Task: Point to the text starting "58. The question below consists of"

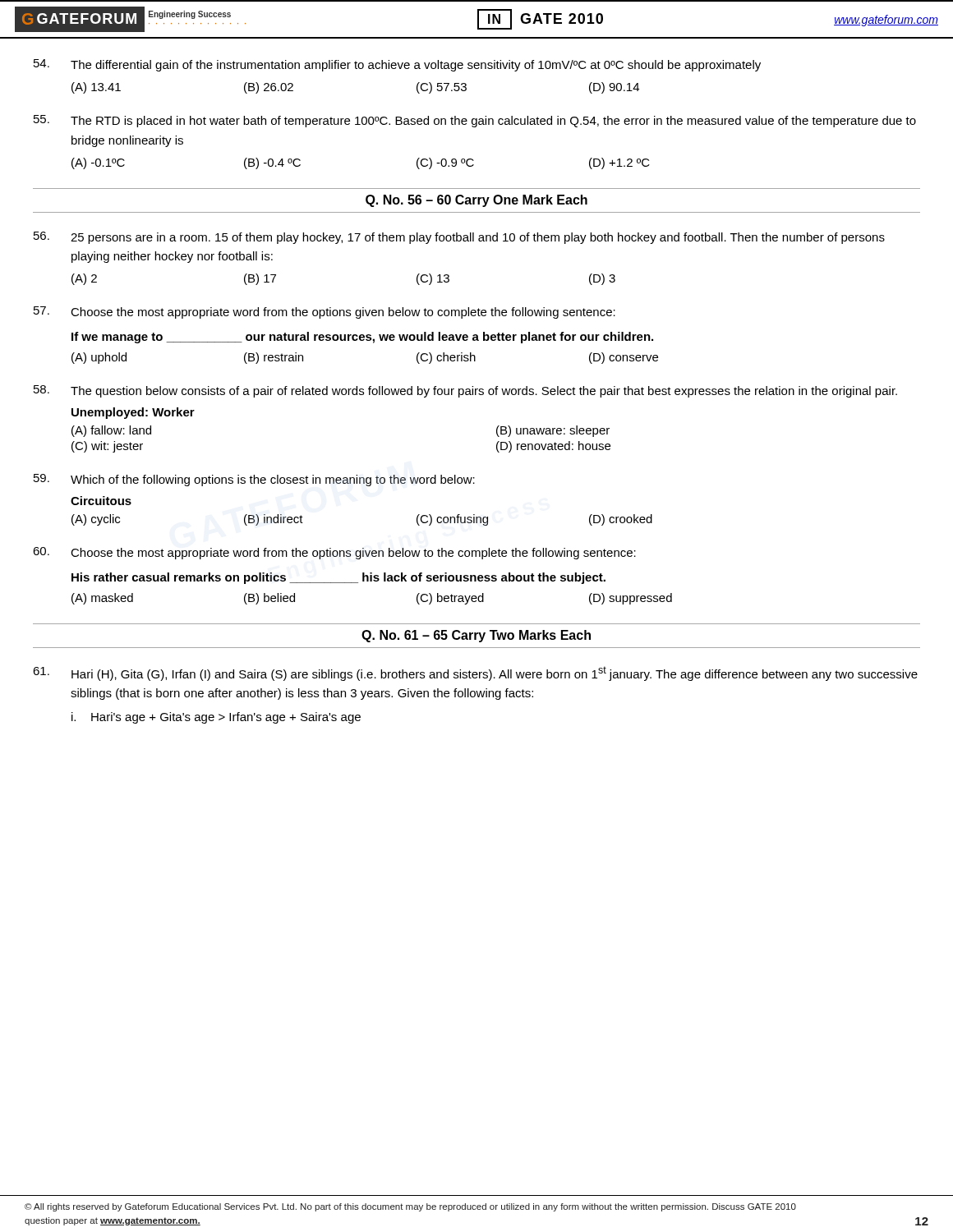Action: [x=465, y=391]
